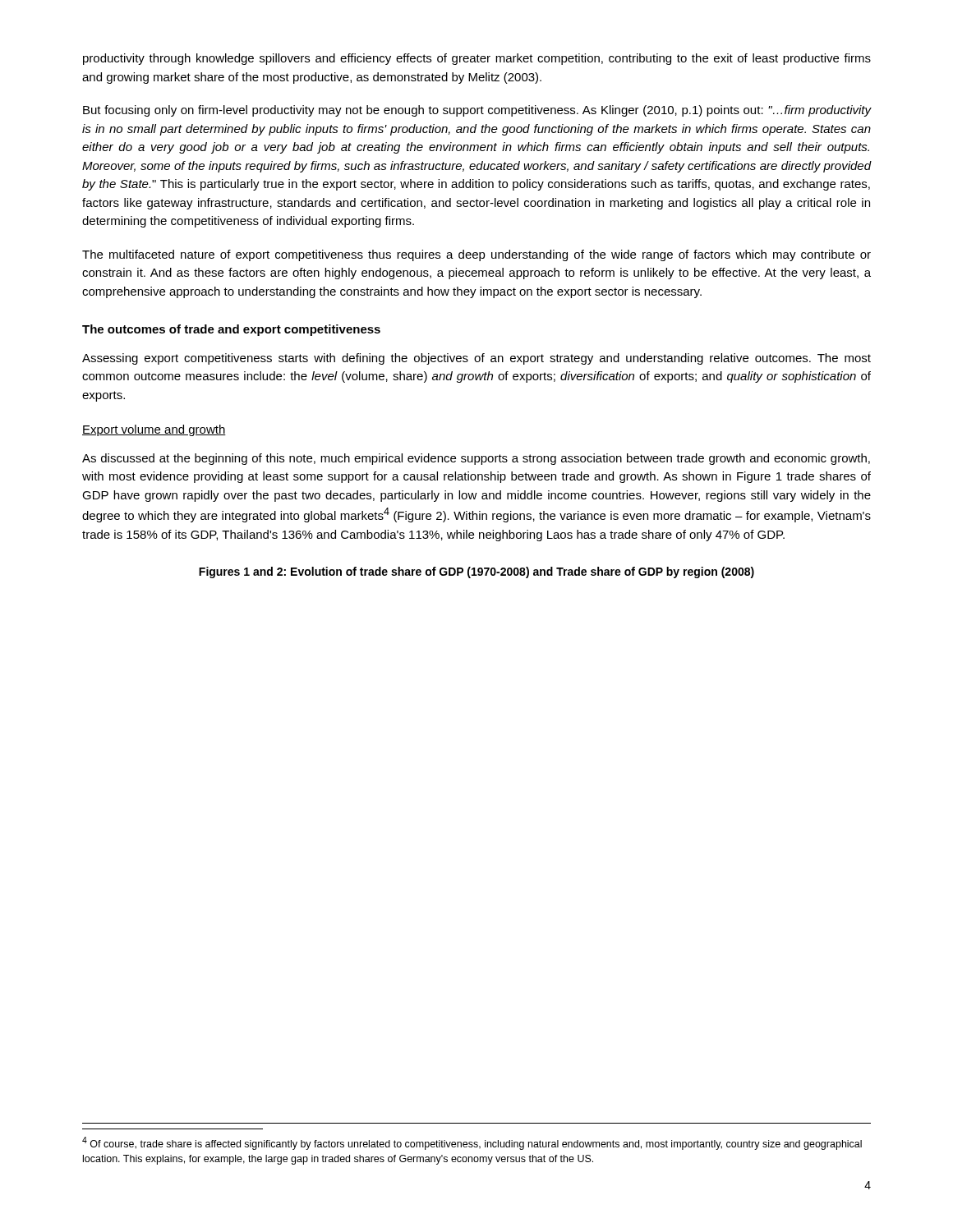
Task: Click on the footnote containing "4 Of course, trade share is affected significantly"
Action: (472, 1150)
